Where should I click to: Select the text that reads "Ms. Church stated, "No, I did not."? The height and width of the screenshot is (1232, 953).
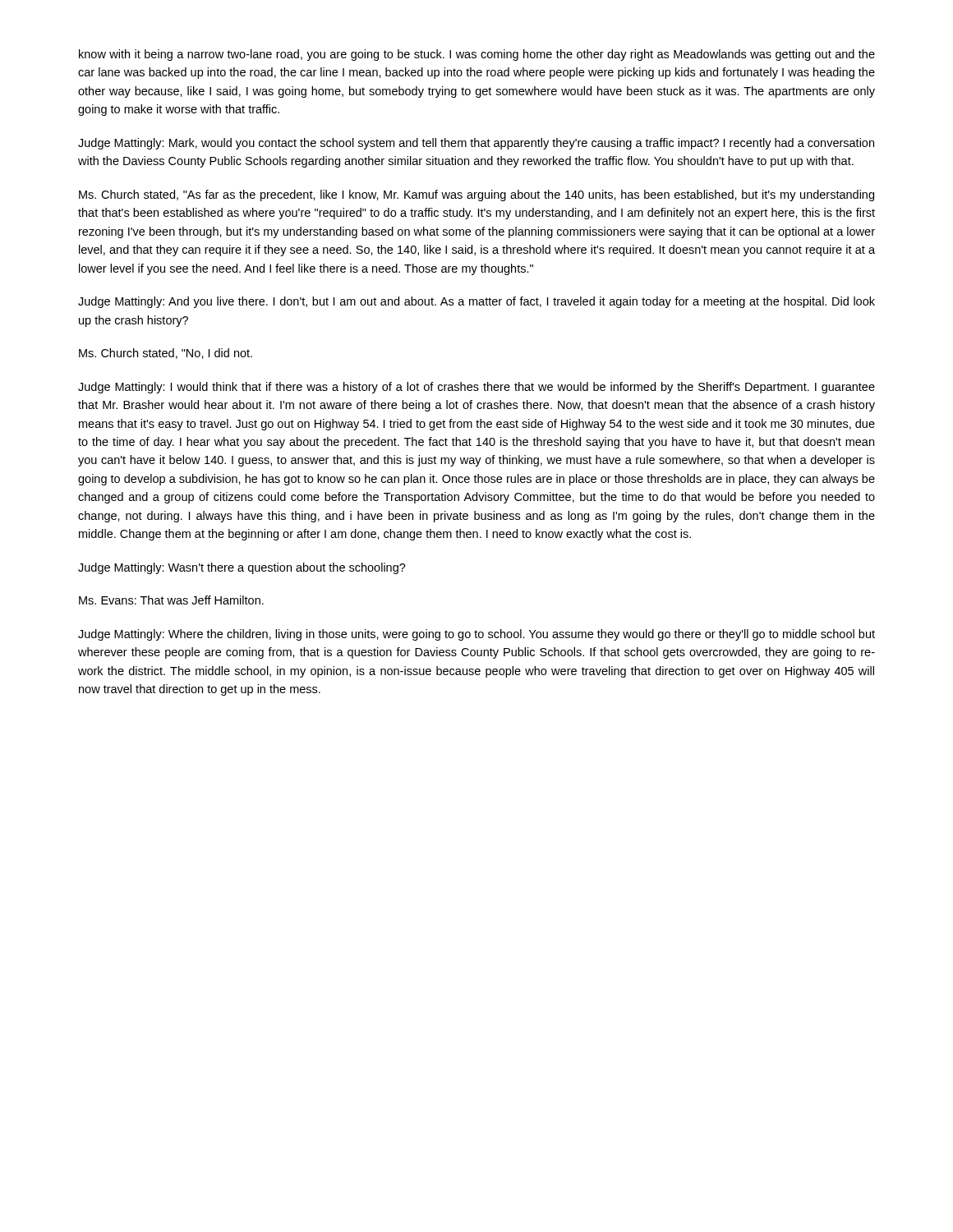click(166, 353)
